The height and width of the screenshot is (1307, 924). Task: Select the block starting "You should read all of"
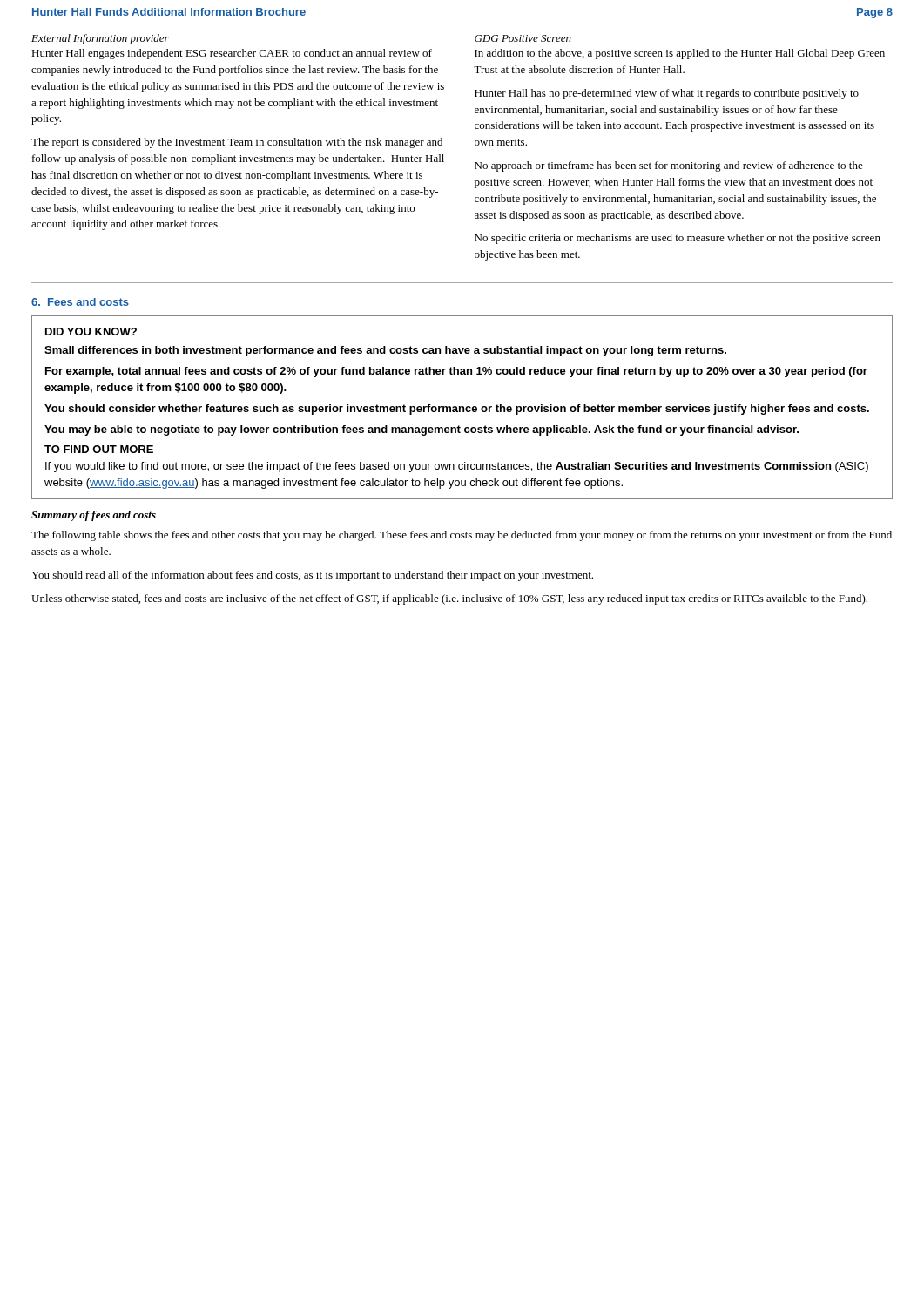313,574
